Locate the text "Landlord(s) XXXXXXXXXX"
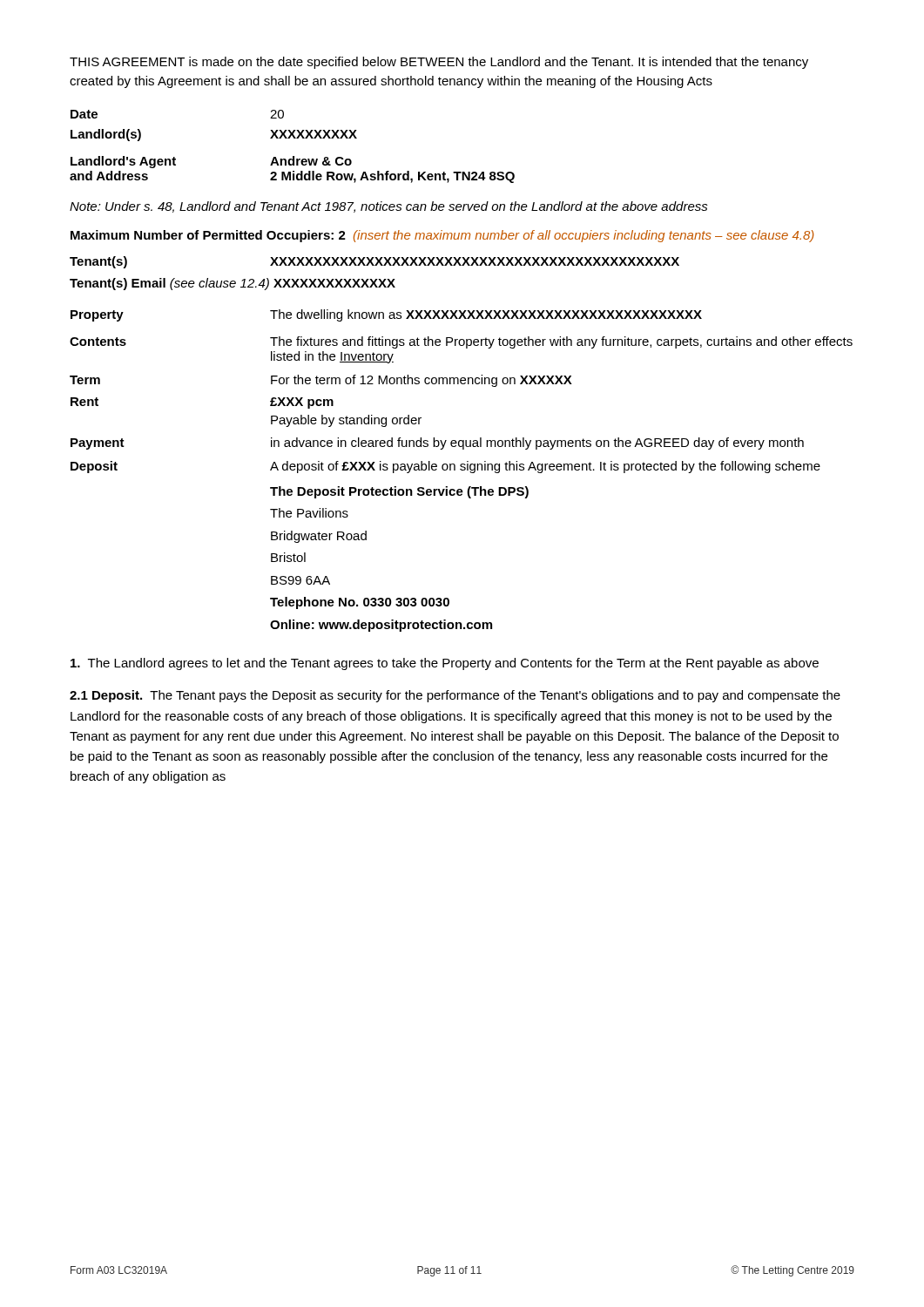The image size is (924, 1307). click(107, 135)
